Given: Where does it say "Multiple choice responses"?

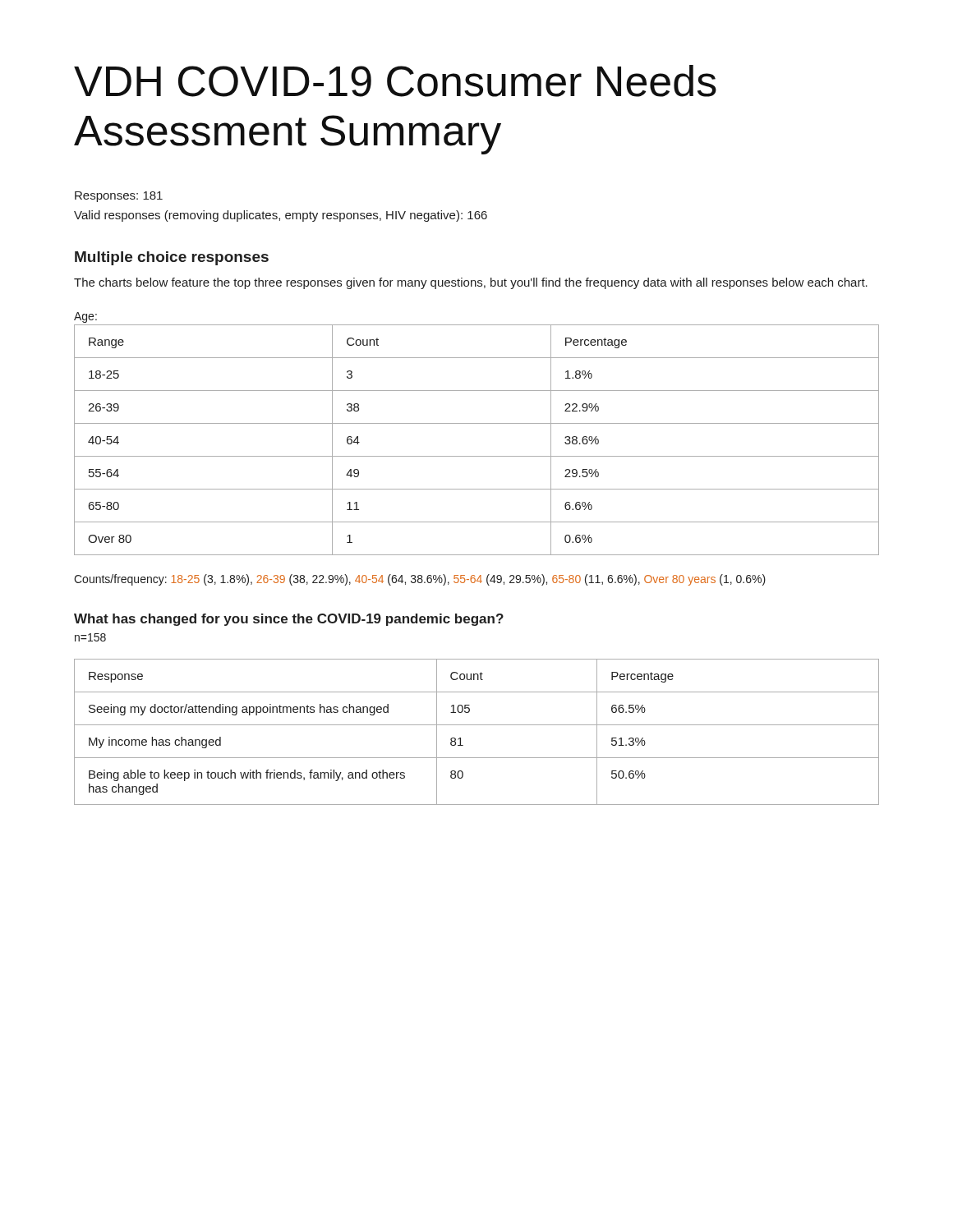Looking at the screenshot, I should 172,258.
